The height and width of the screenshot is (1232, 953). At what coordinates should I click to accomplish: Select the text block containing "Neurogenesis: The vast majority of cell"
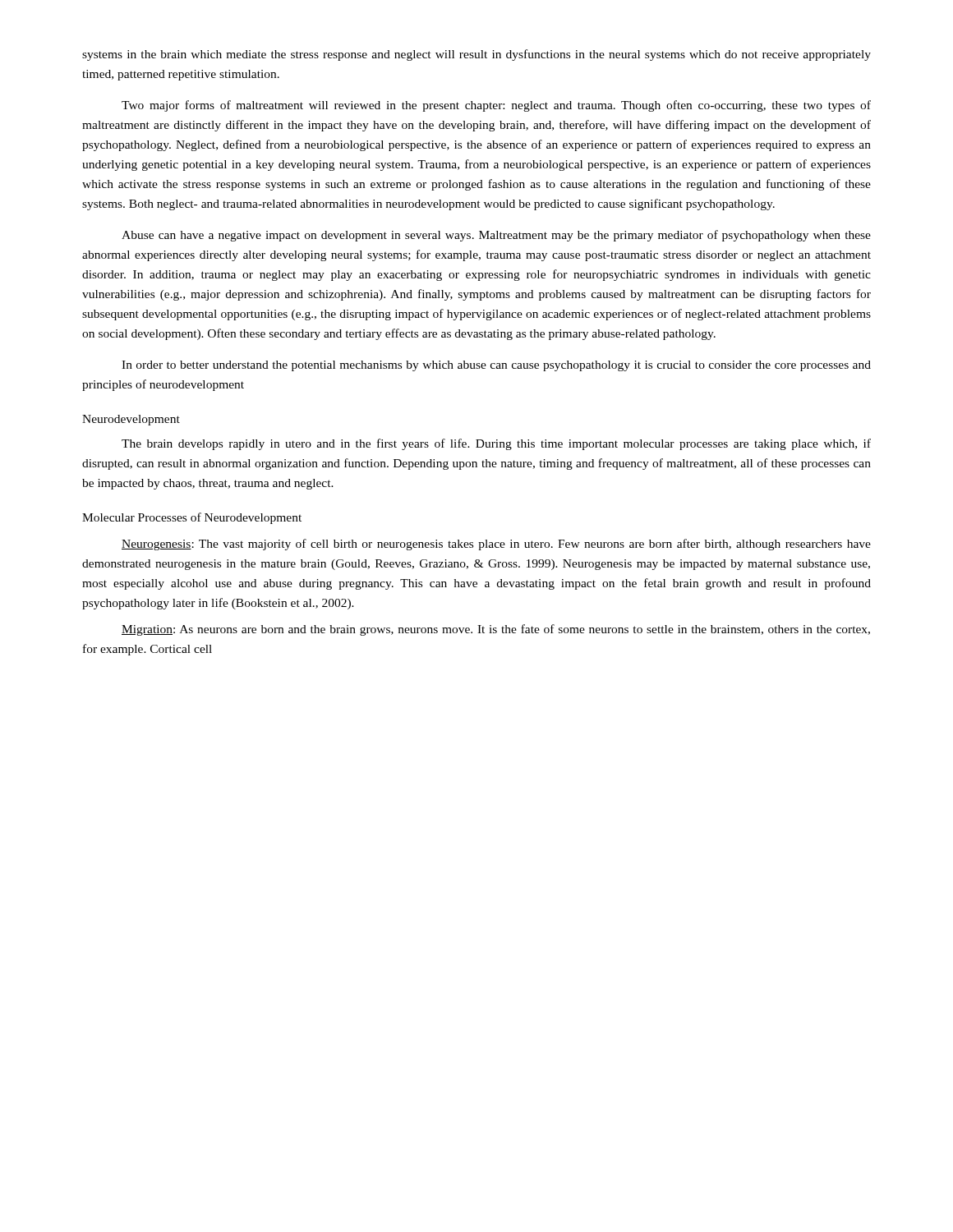[x=476, y=573]
